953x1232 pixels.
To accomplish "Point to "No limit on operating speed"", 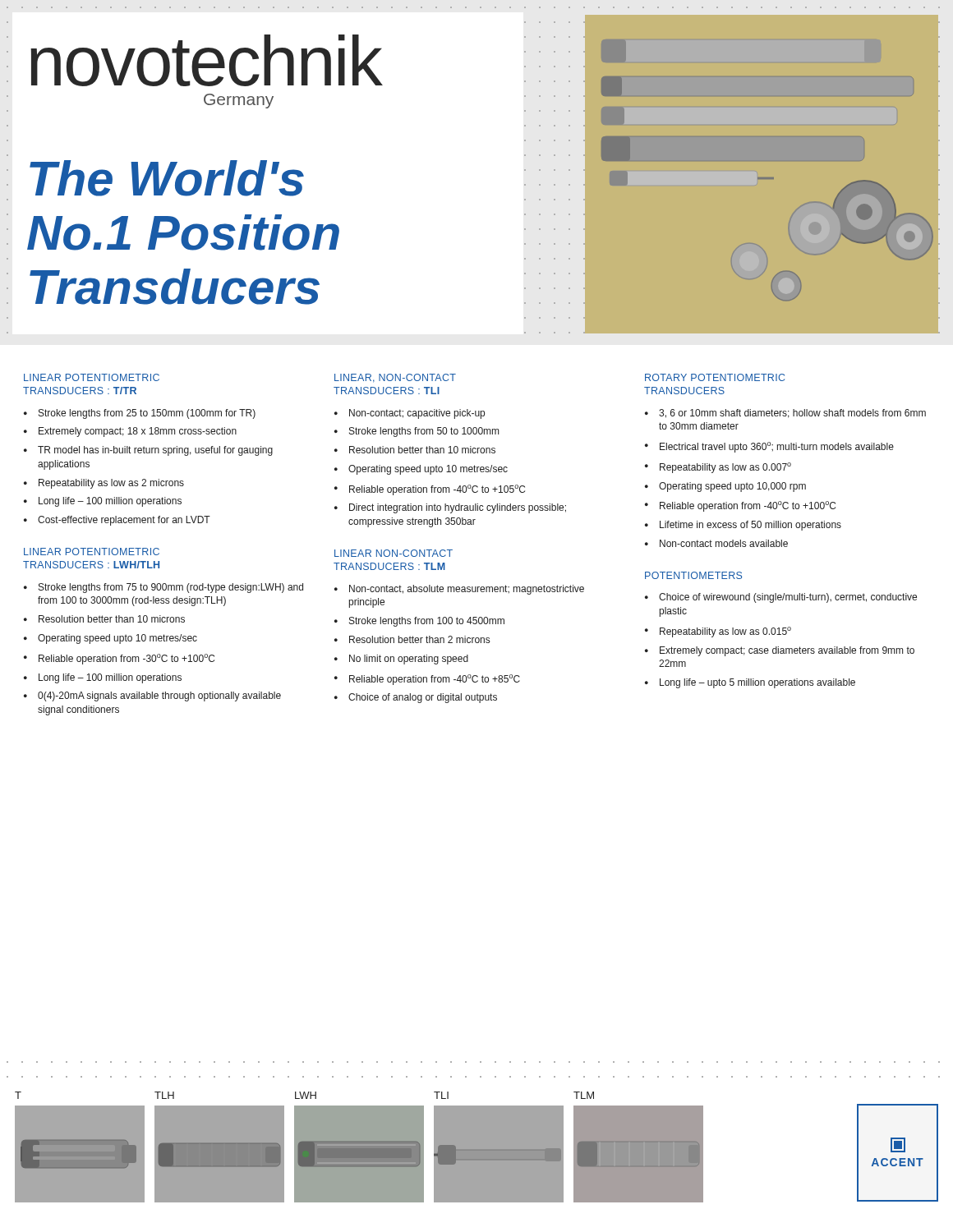I will (408, 659).
